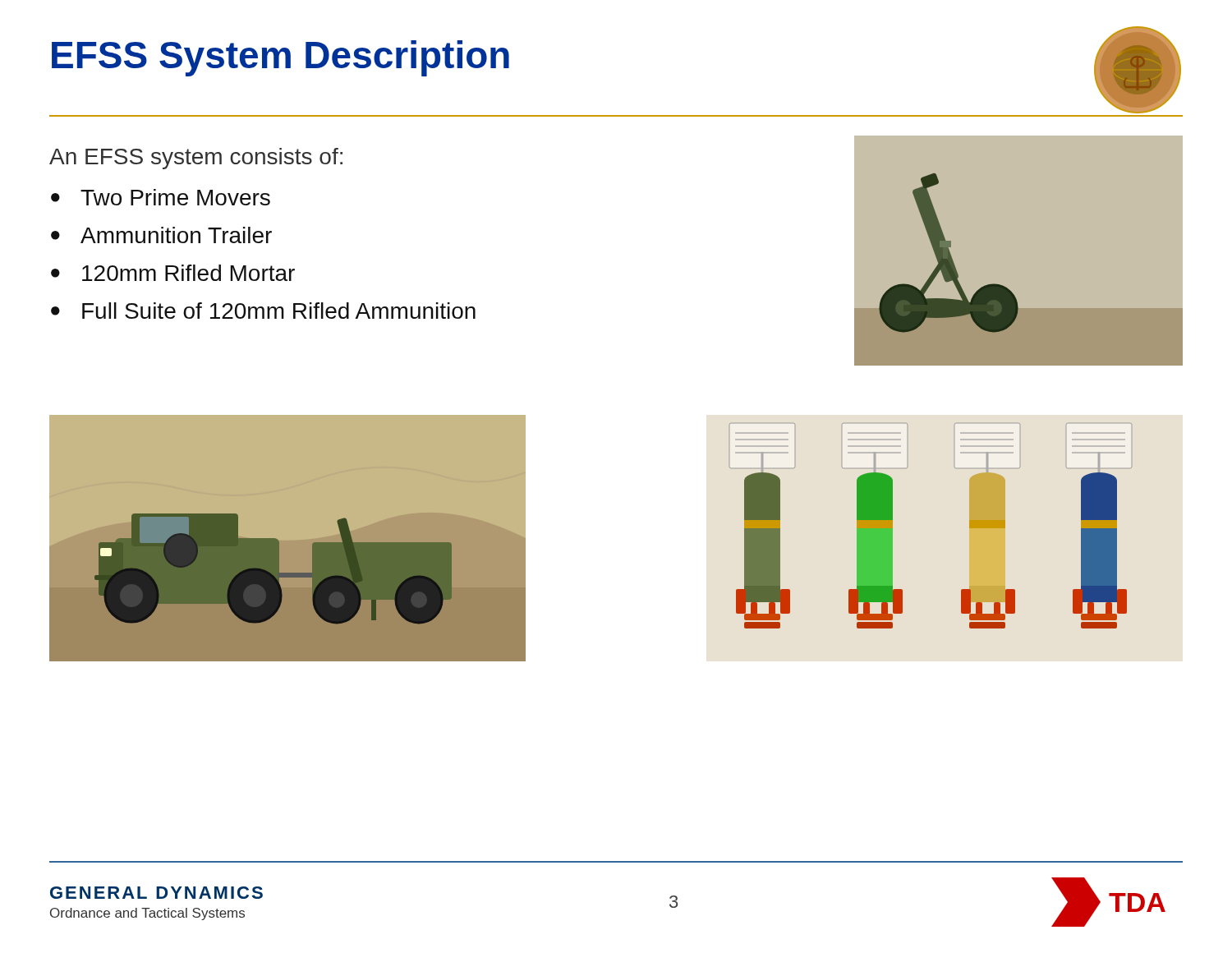This screenshot has width=1232, height=953.
Task: Point to "An EFSS system consists of:"
Action: (197, 157)
